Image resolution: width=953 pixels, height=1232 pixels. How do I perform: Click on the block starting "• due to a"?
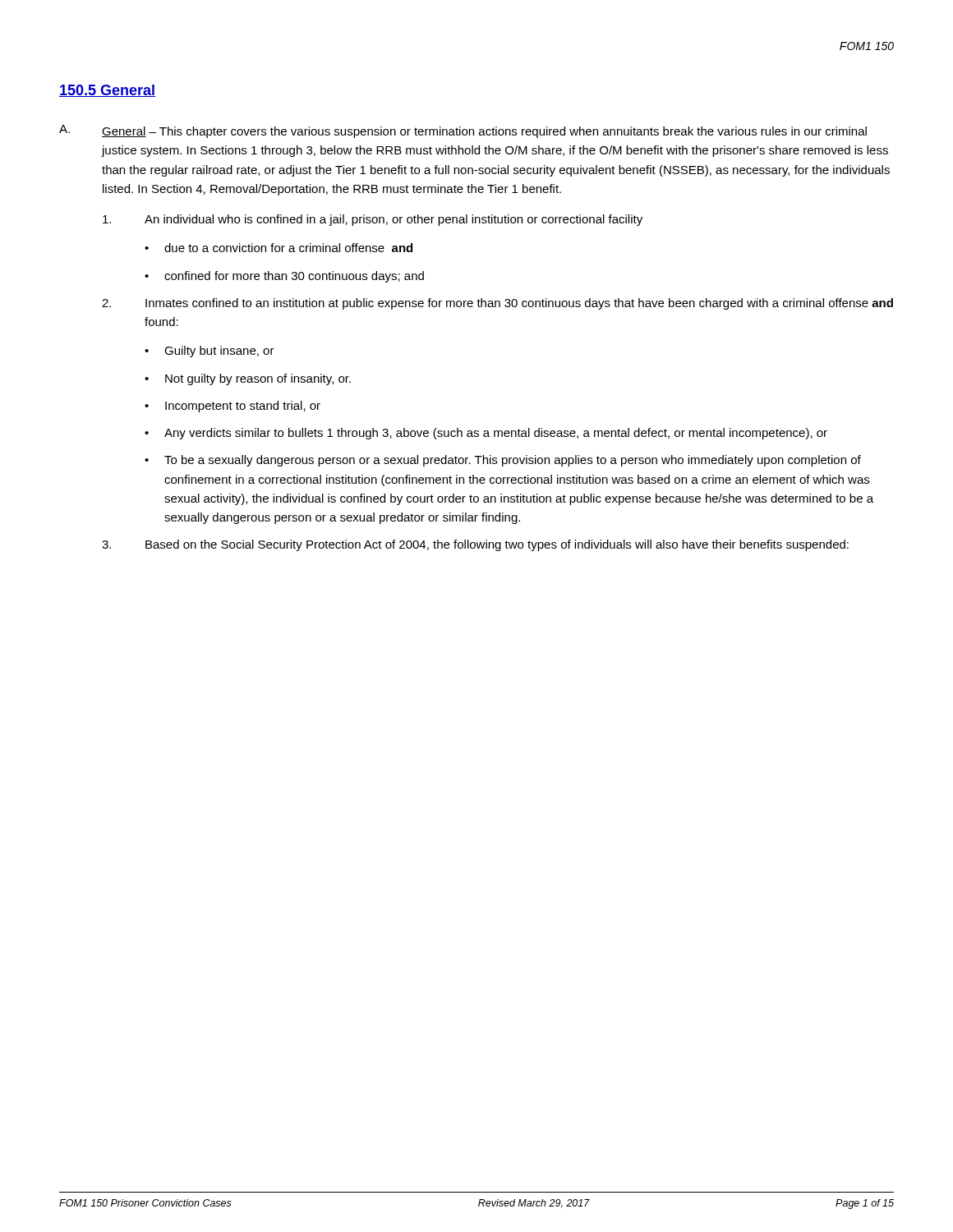(279, 248)
